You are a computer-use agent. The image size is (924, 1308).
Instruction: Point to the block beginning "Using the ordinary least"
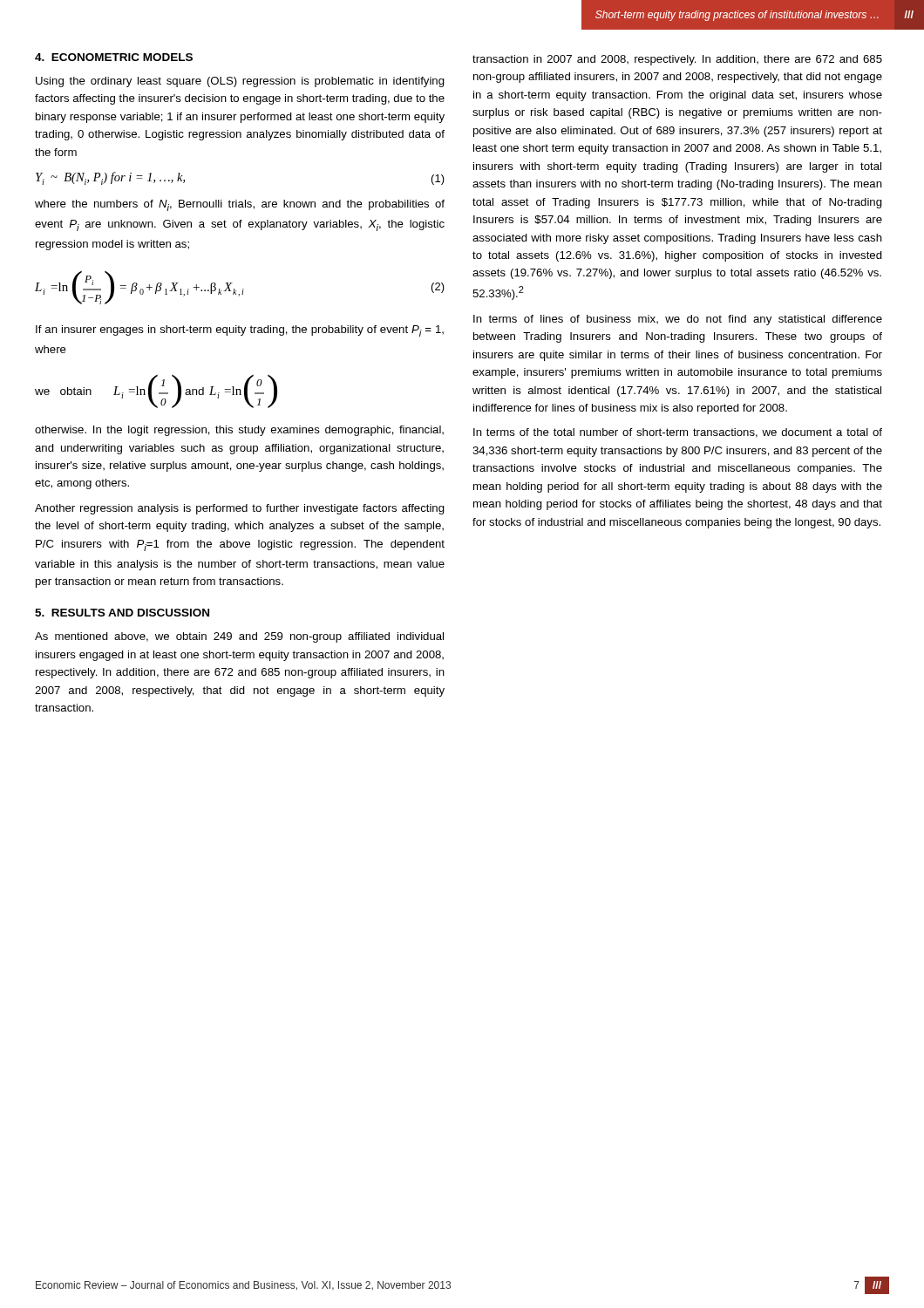(240, 116)
